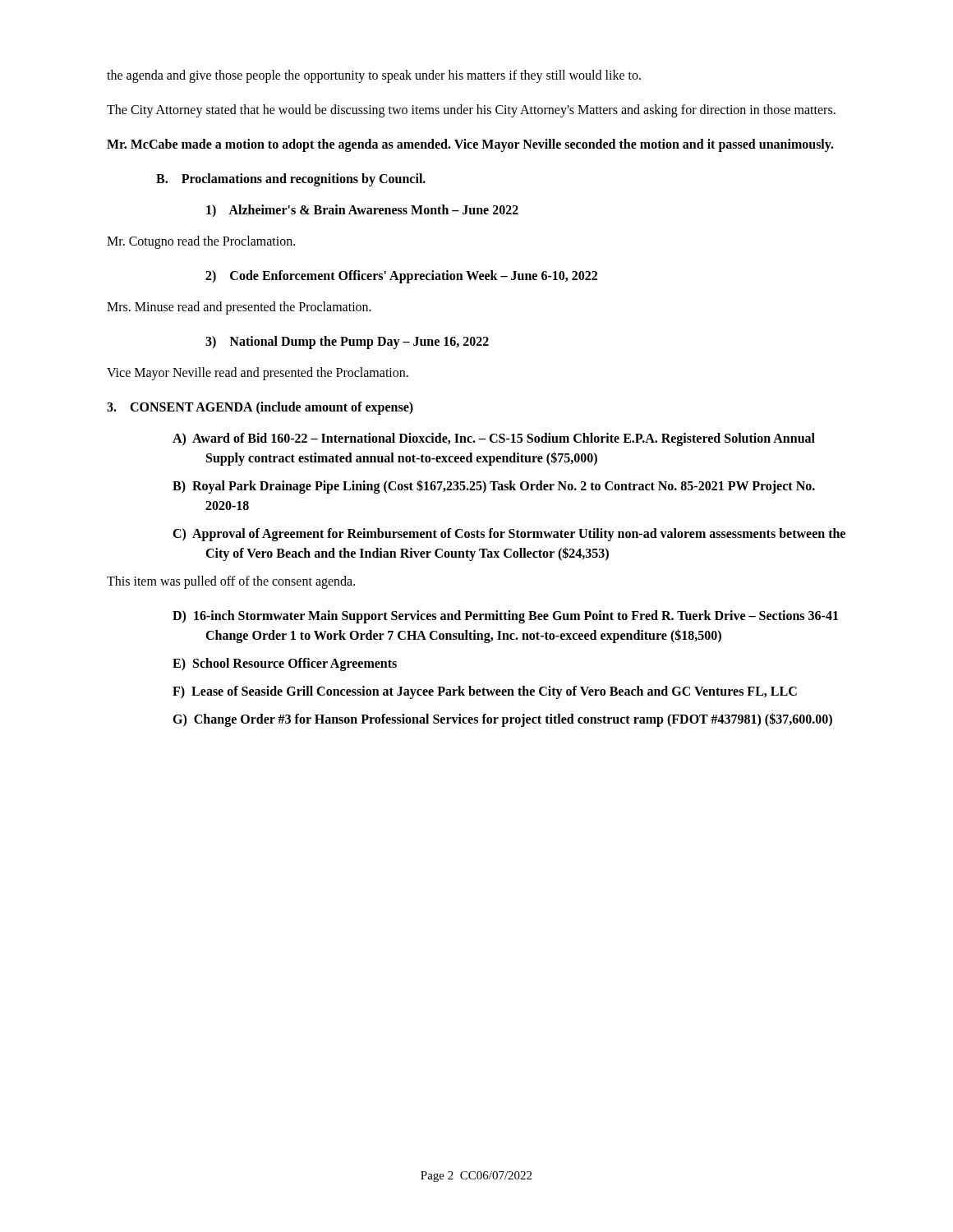The width and height of the screenshot is (953, 1232).
Task: Click on the section header containing "1) Alzheimer's & Brain Awareness Month –"
Action: 362,210
